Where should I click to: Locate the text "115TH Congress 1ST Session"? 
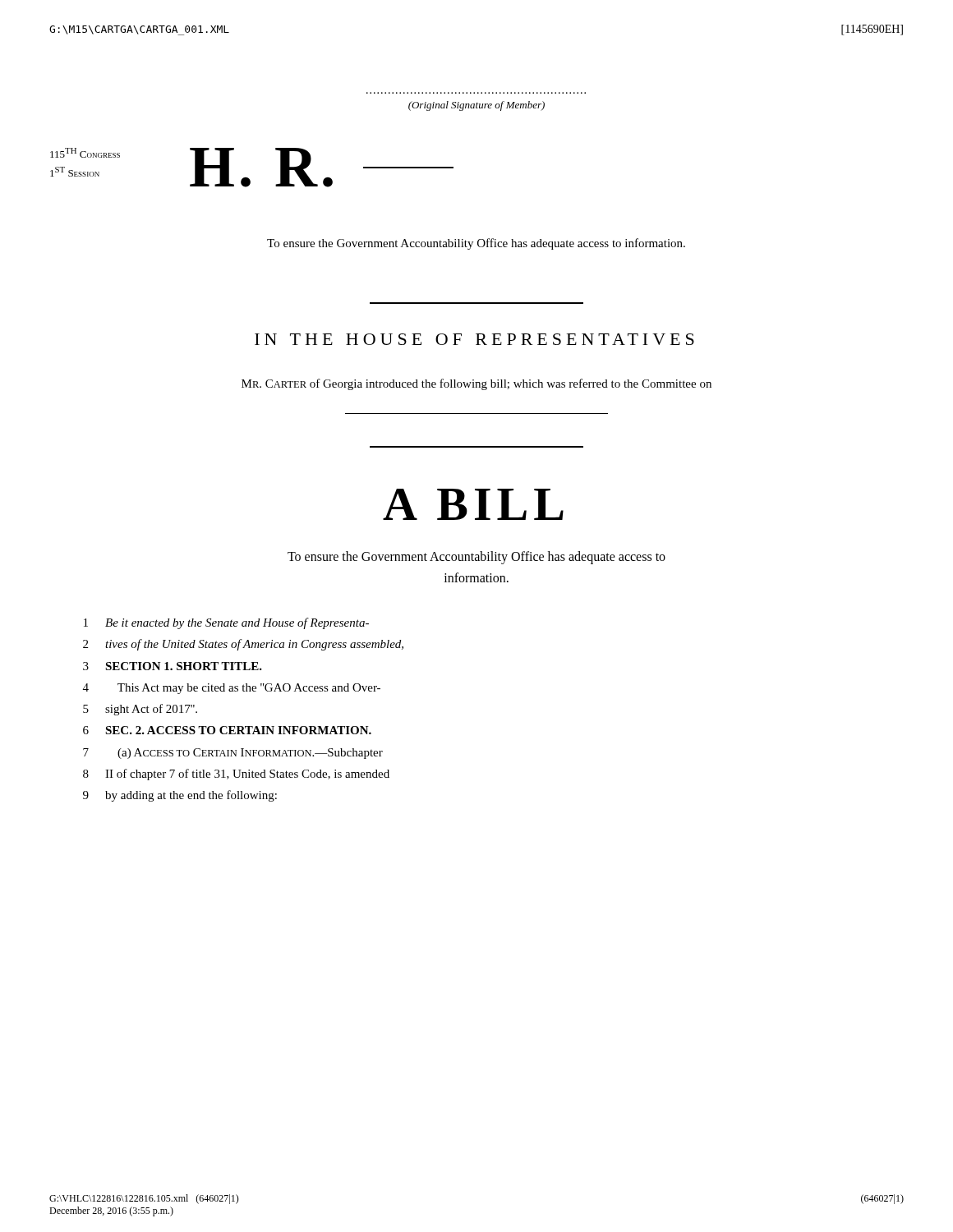[x=85, y=163]
